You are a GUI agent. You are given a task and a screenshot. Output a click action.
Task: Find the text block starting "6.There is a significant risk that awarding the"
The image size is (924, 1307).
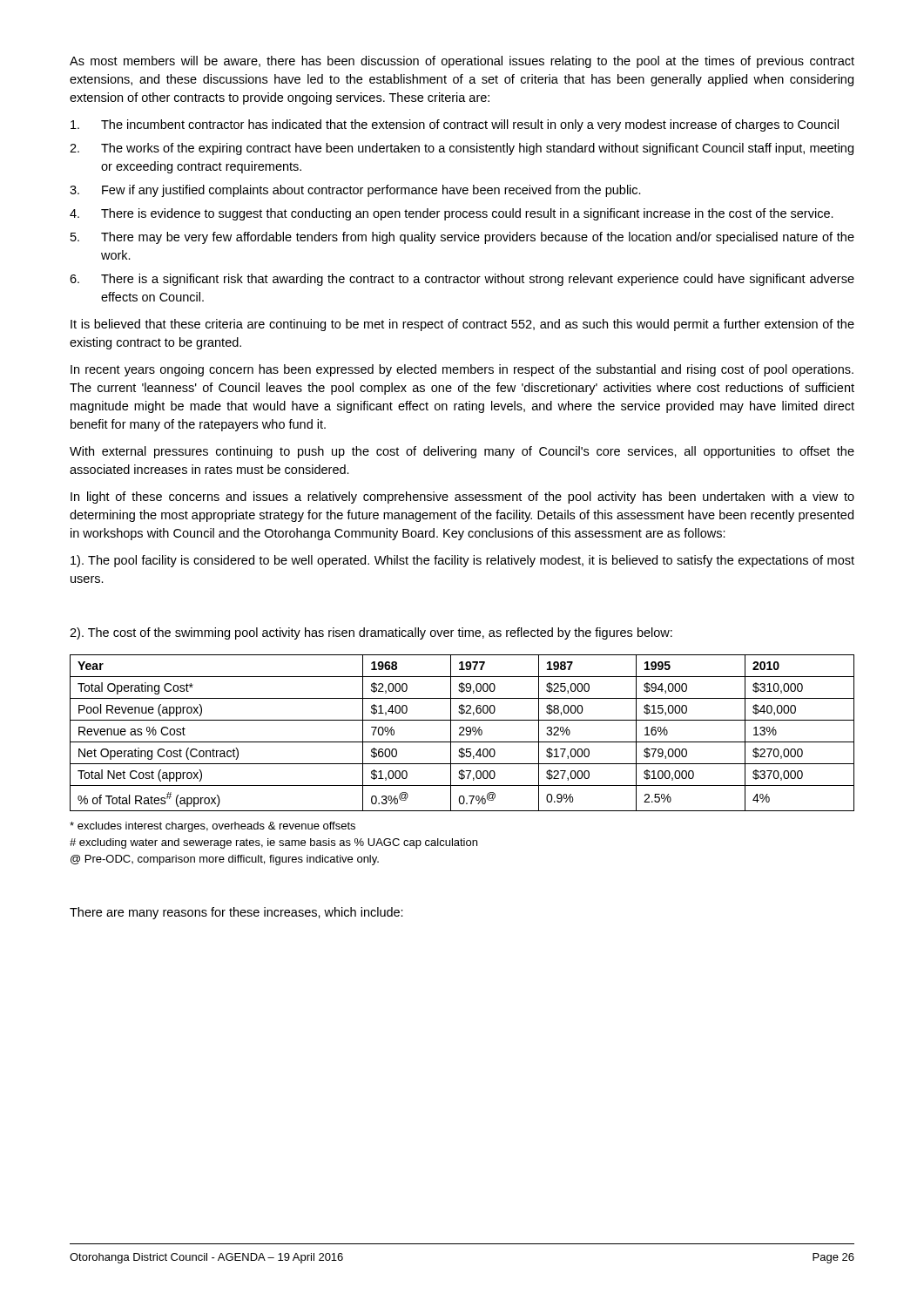[x=462, y=289]
